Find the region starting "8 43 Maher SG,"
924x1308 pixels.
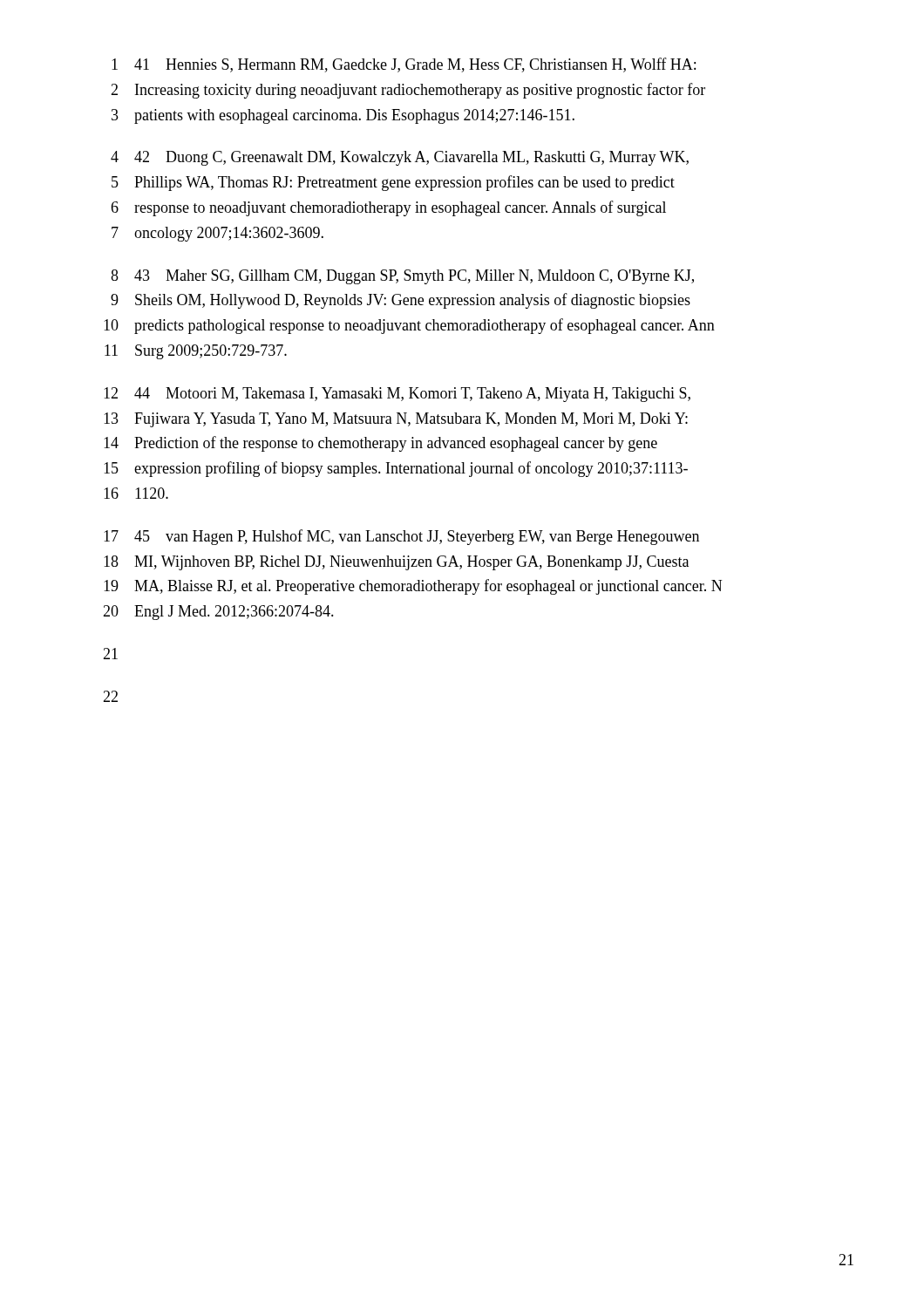click(x=471, y=276)
